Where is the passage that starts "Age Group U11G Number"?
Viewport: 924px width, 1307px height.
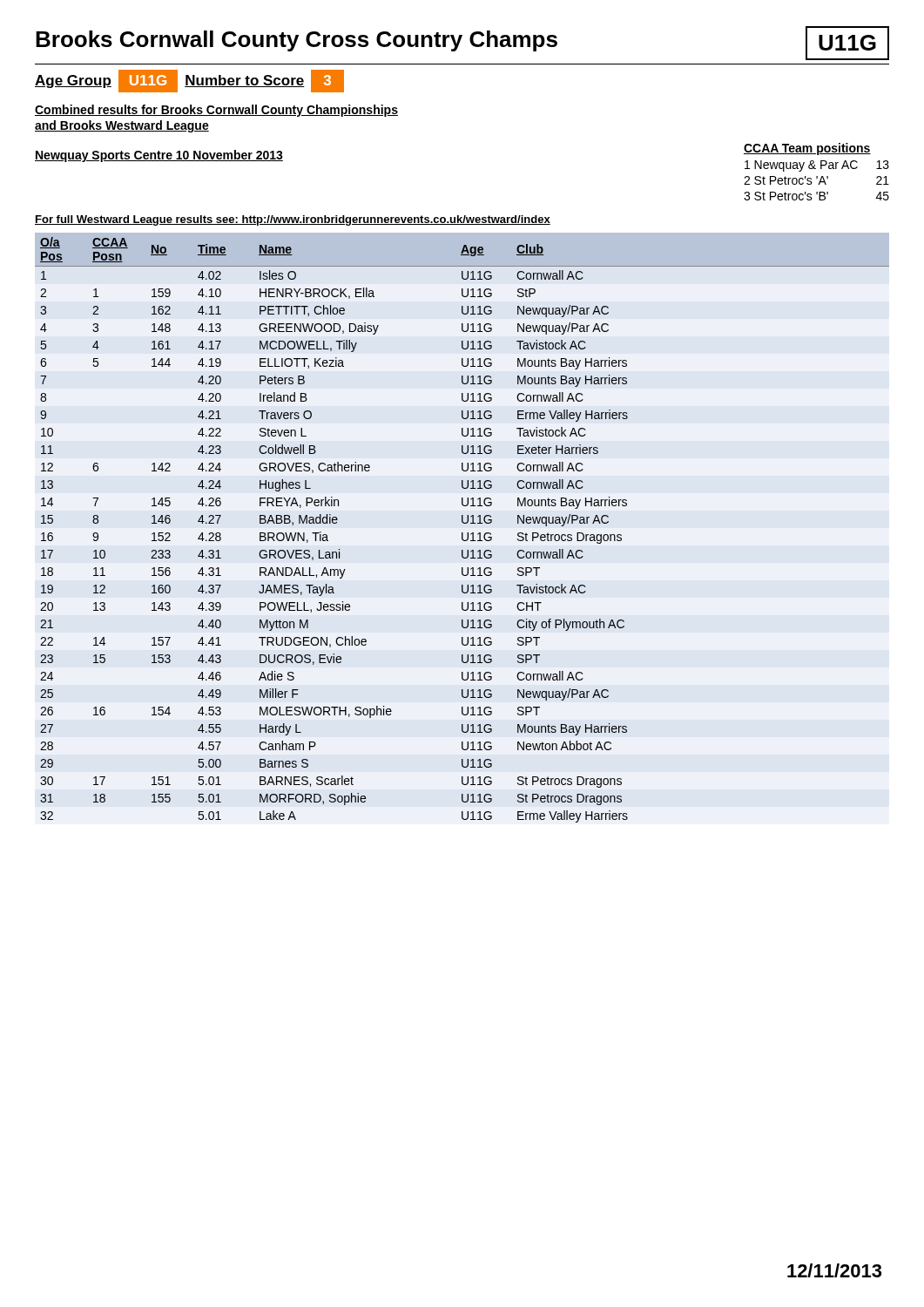point(189,81)
